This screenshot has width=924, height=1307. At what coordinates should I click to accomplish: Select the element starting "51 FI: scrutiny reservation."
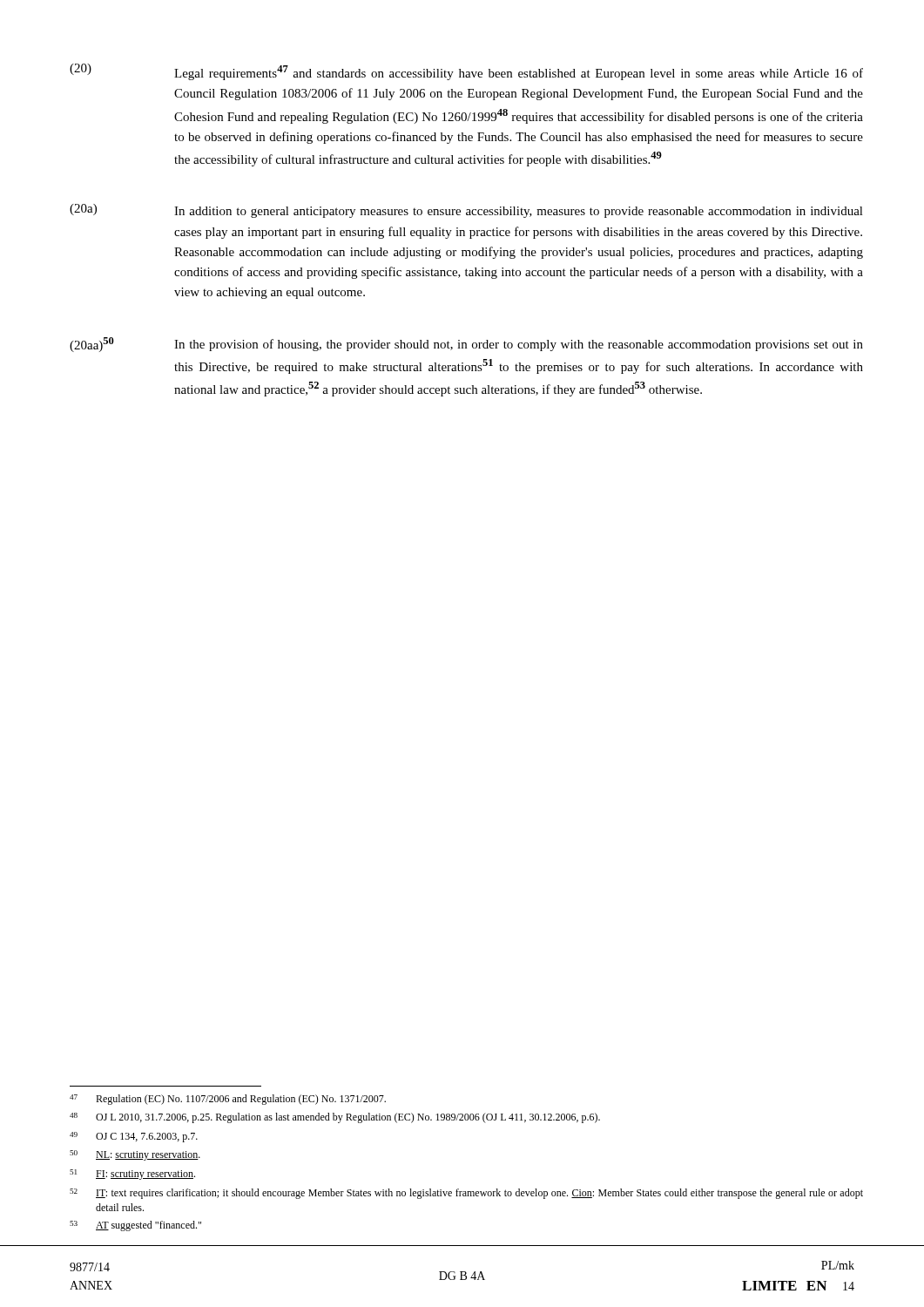(x=132, y=1175)
